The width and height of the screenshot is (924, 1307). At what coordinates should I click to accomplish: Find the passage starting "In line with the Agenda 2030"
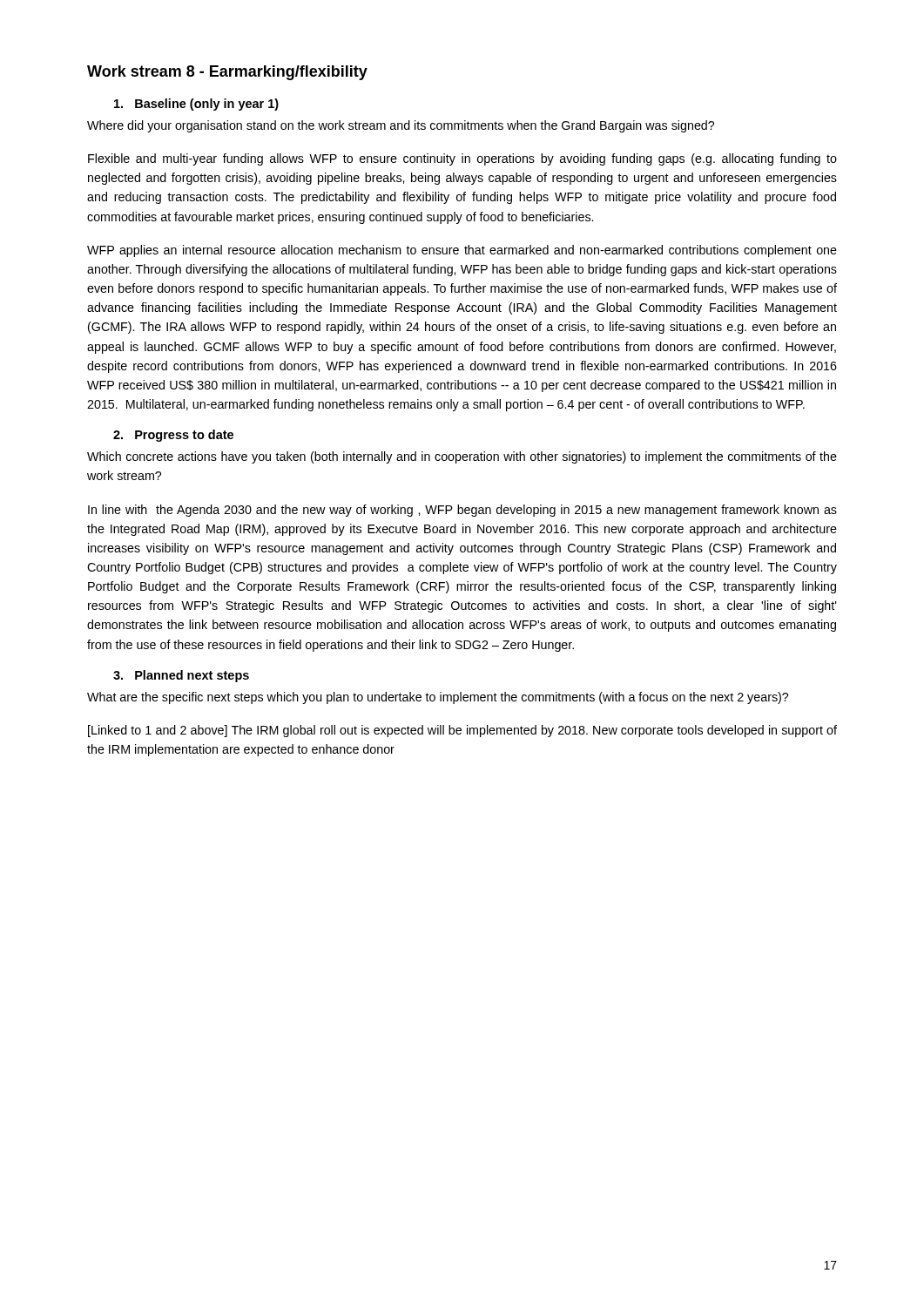tap(462, 577)
